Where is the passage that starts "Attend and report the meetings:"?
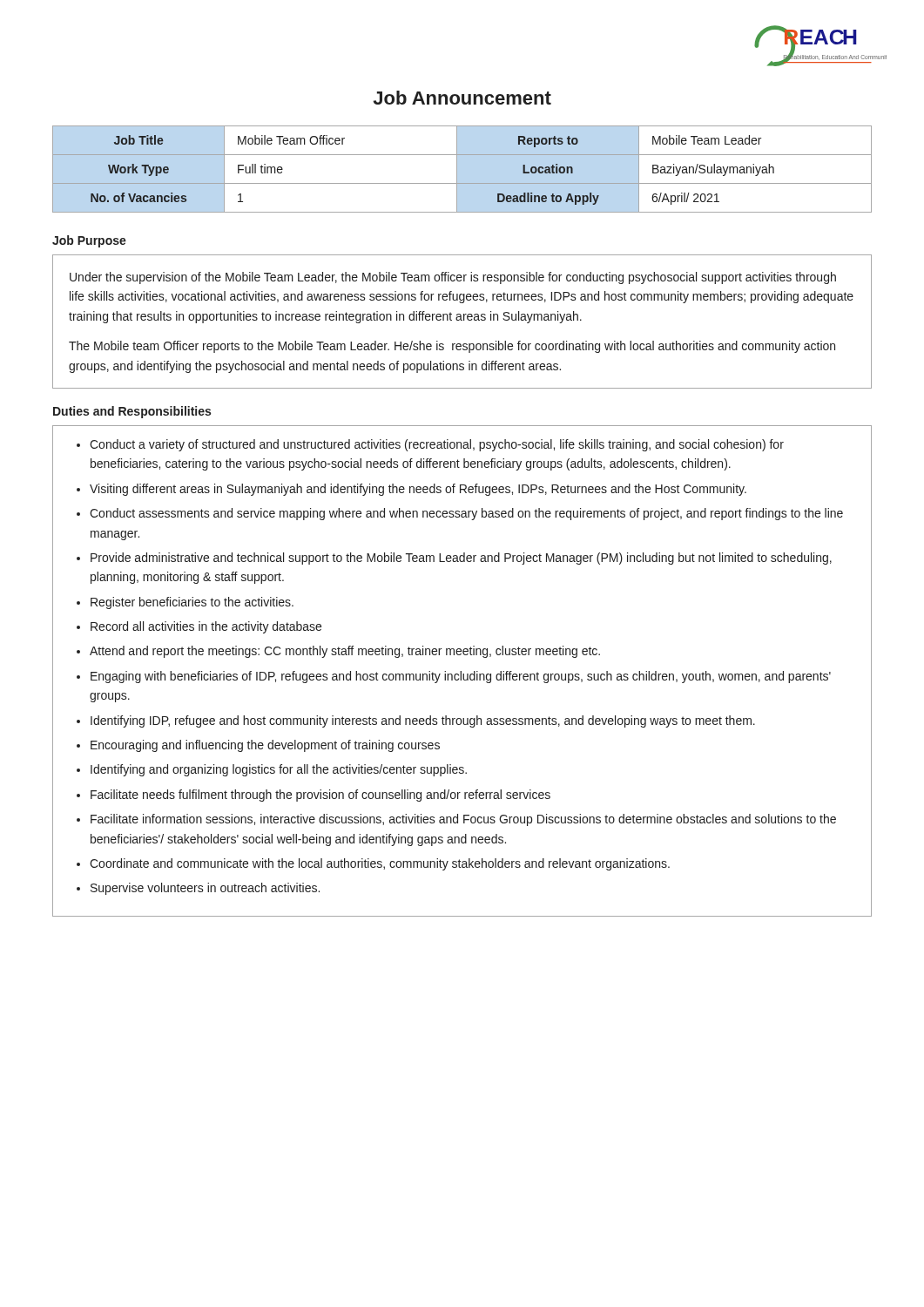924x1307 pixels. (345, 651)
